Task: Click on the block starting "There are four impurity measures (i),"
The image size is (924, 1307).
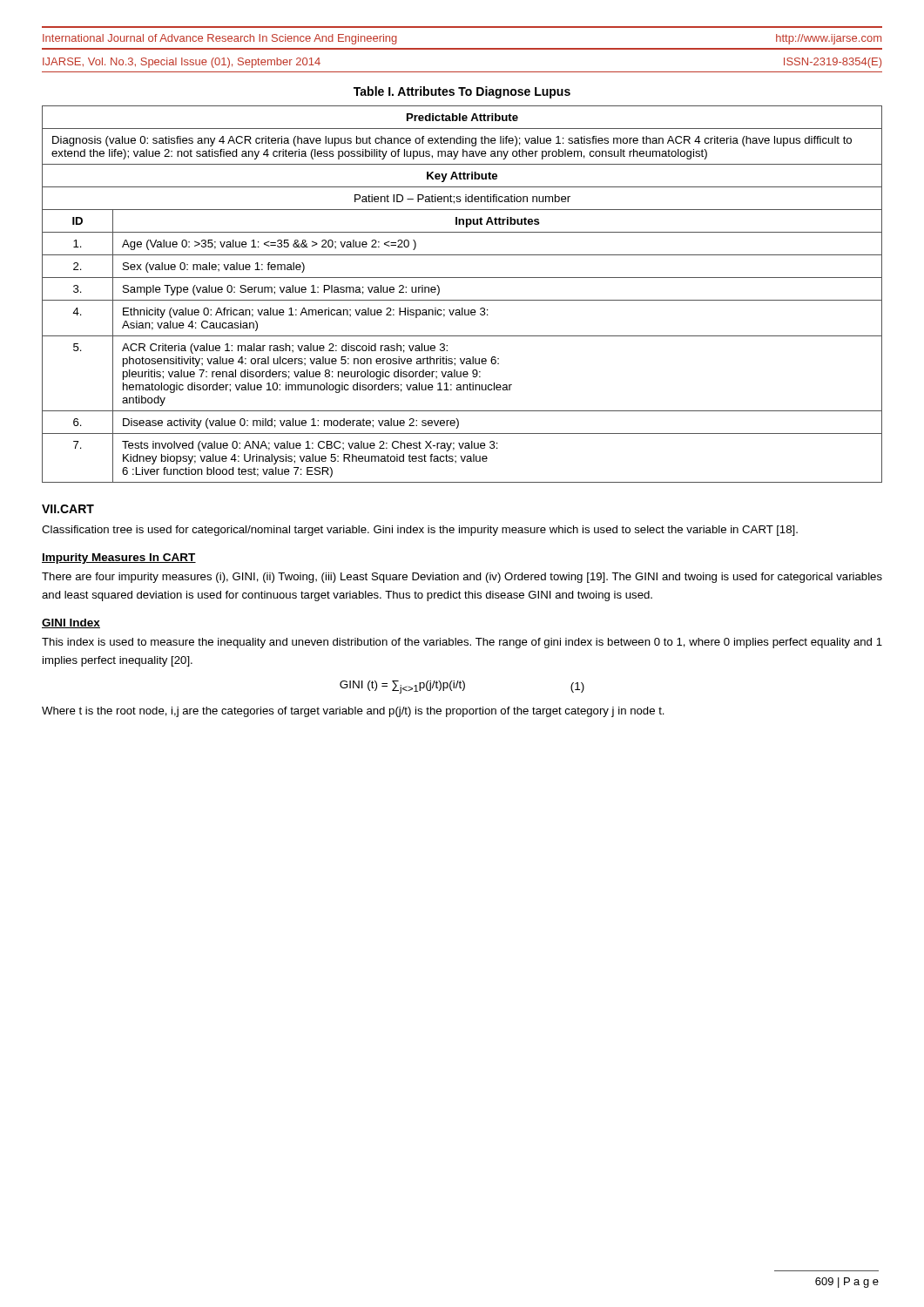Action: pyautogui.click(x=462, y=586)
